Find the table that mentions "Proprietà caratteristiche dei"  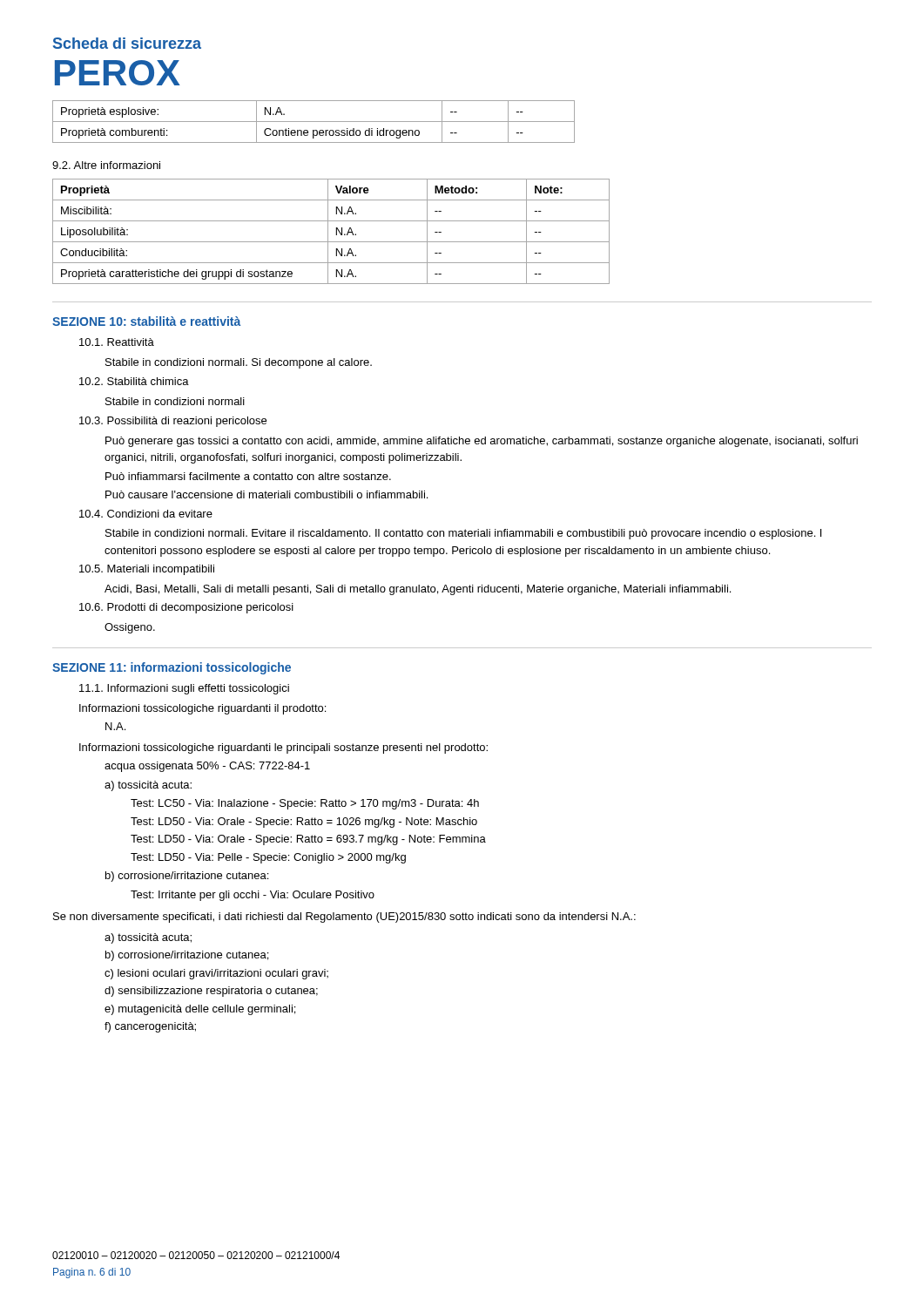tap(462, 231)
